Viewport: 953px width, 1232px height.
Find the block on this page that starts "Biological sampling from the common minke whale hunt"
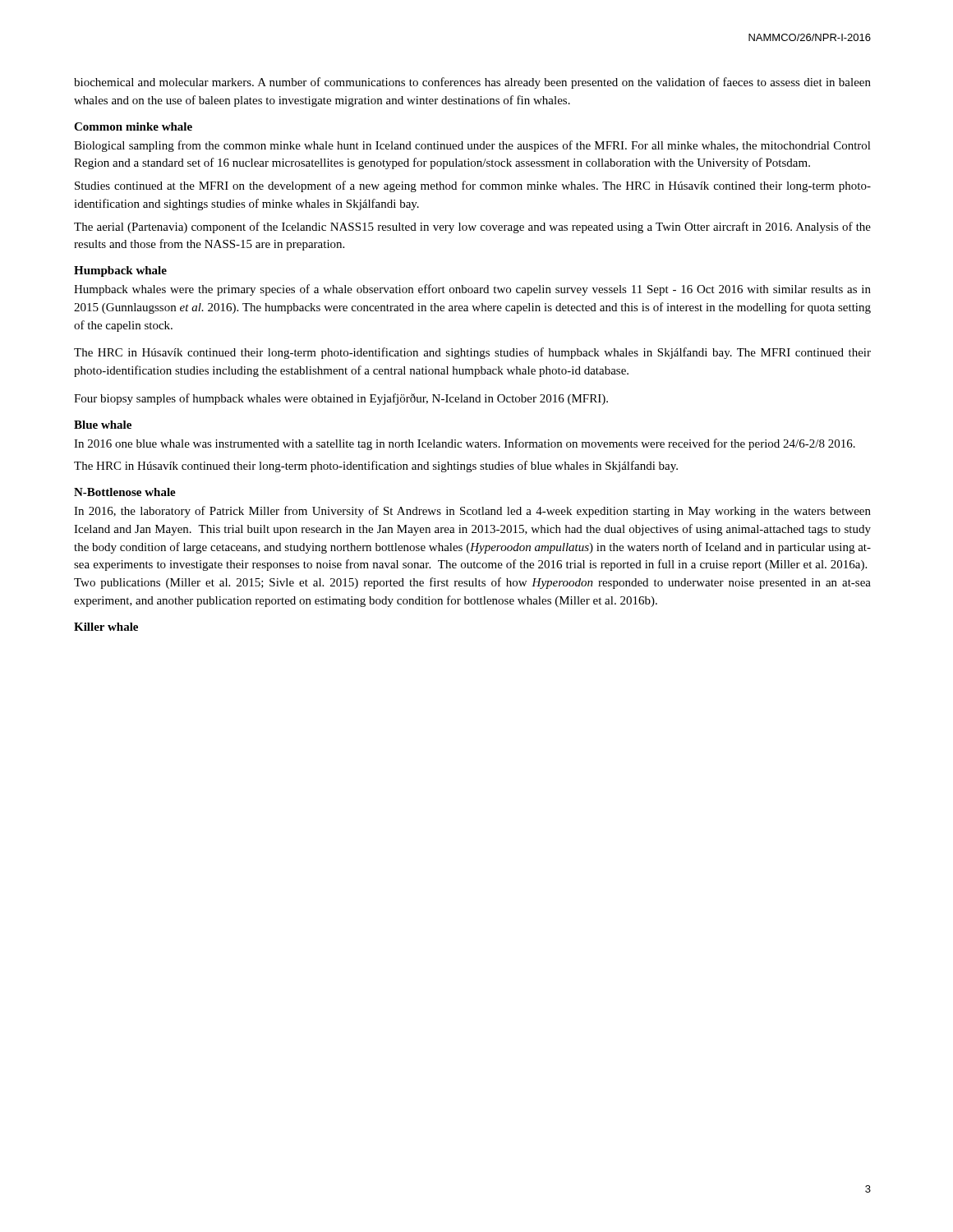[472, 154]
